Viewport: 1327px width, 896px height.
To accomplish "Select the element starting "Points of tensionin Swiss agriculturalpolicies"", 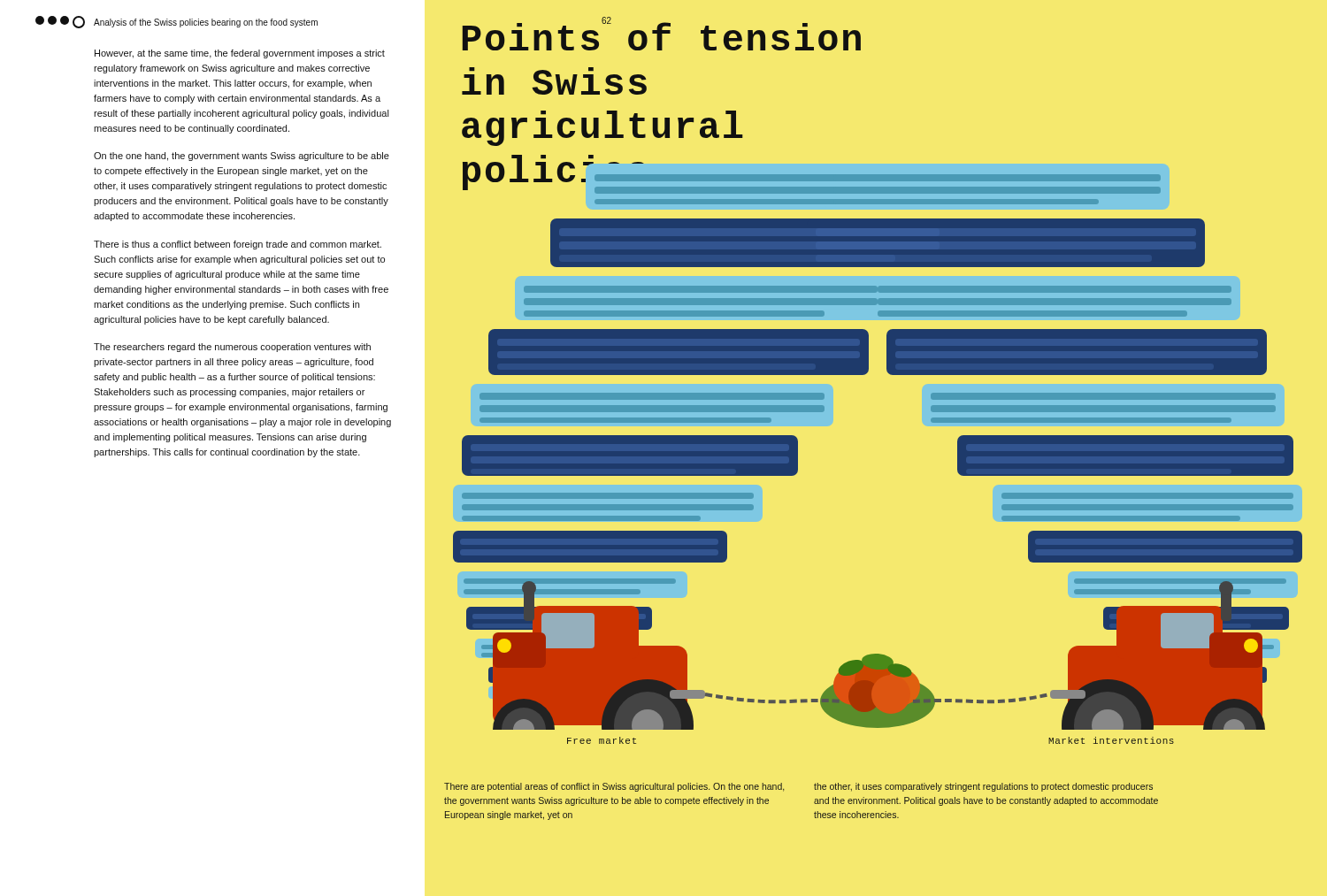I will click(708, 107).
